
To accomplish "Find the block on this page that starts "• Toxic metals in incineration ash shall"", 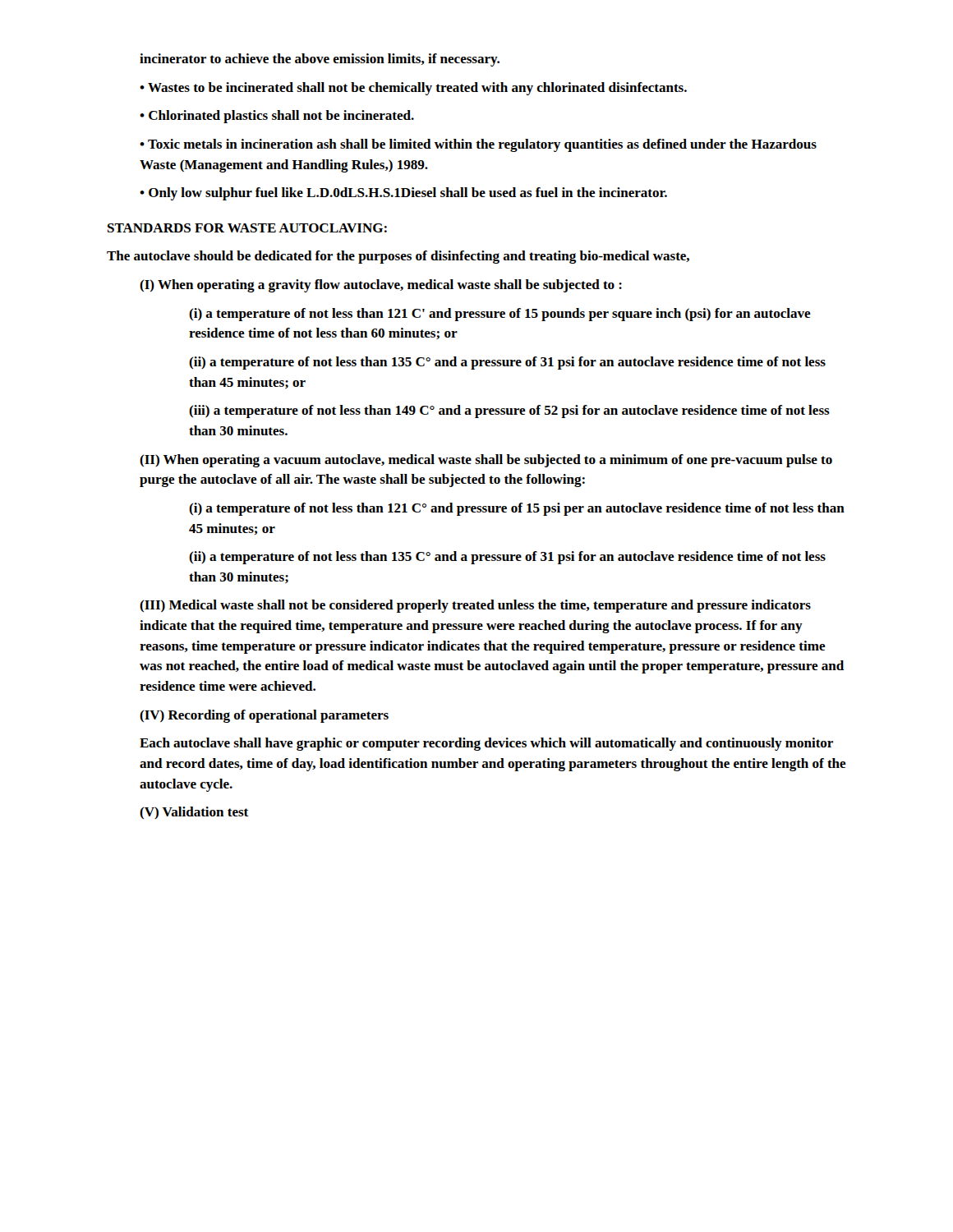I will tap(478, 154).
